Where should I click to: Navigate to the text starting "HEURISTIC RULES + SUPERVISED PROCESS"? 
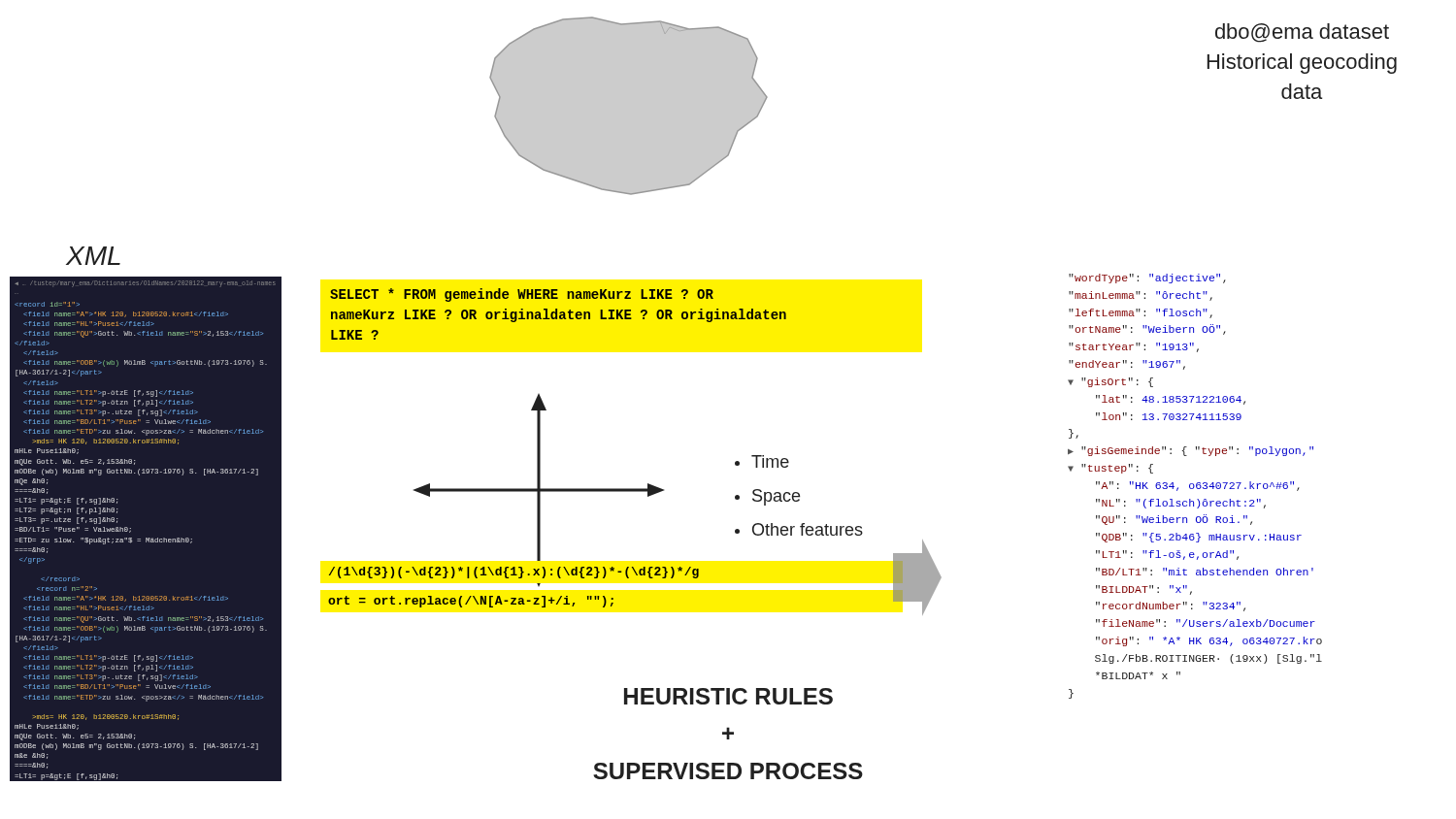tap(728, 733)
